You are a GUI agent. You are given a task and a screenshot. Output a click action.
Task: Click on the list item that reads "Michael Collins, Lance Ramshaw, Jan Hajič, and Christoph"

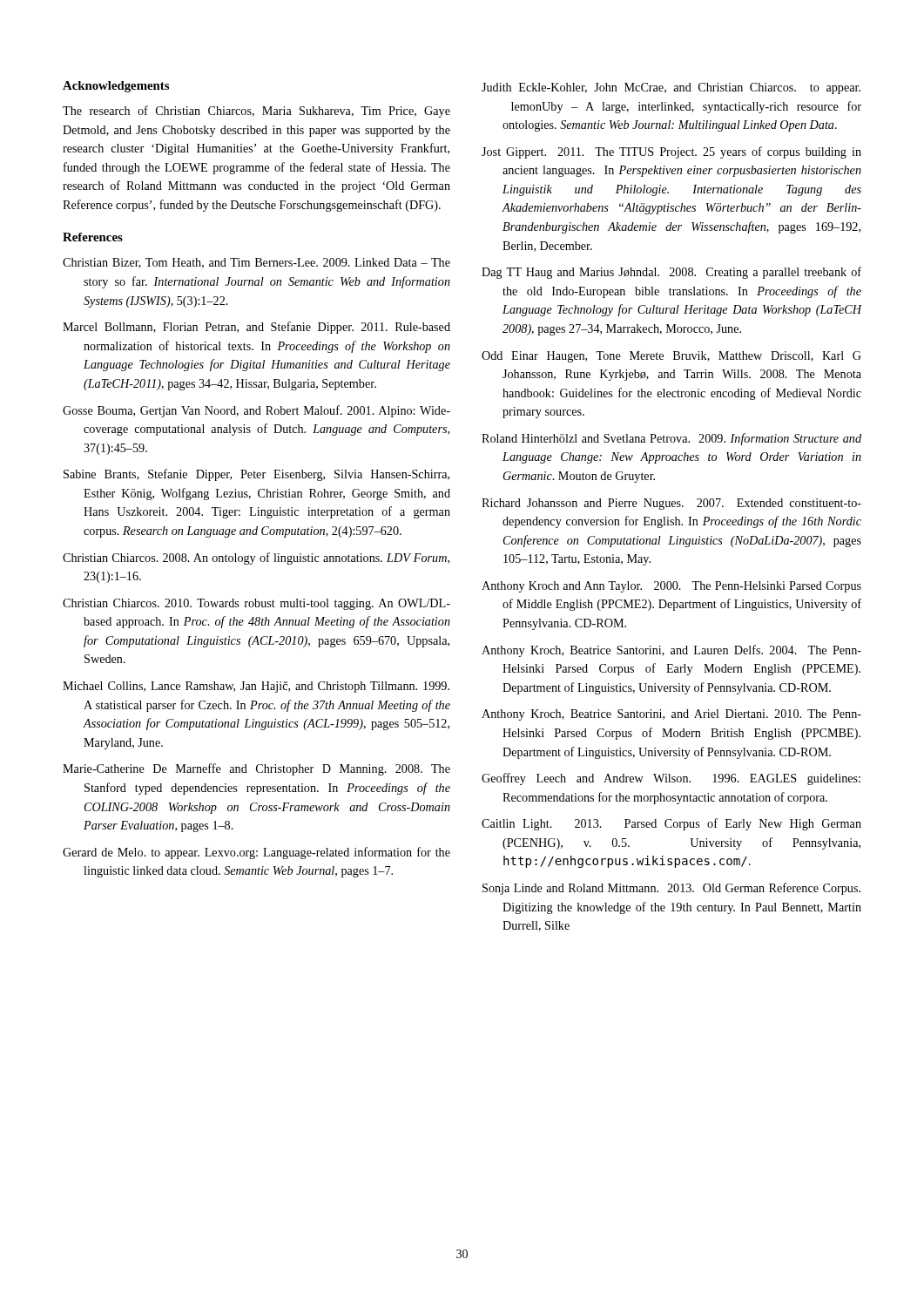(x=257, y=714)
